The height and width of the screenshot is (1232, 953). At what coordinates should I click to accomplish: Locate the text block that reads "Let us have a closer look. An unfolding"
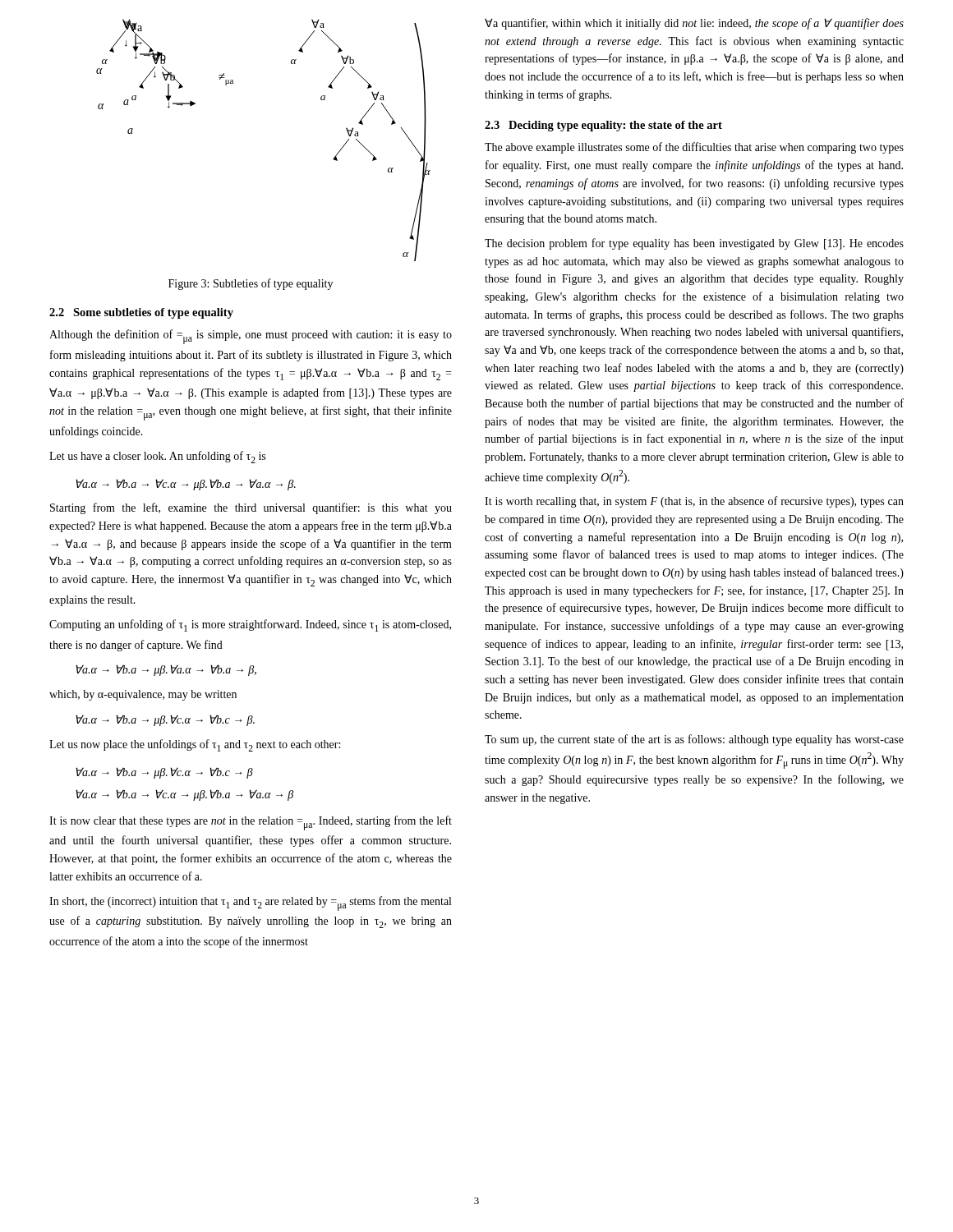tap(158, 458)
